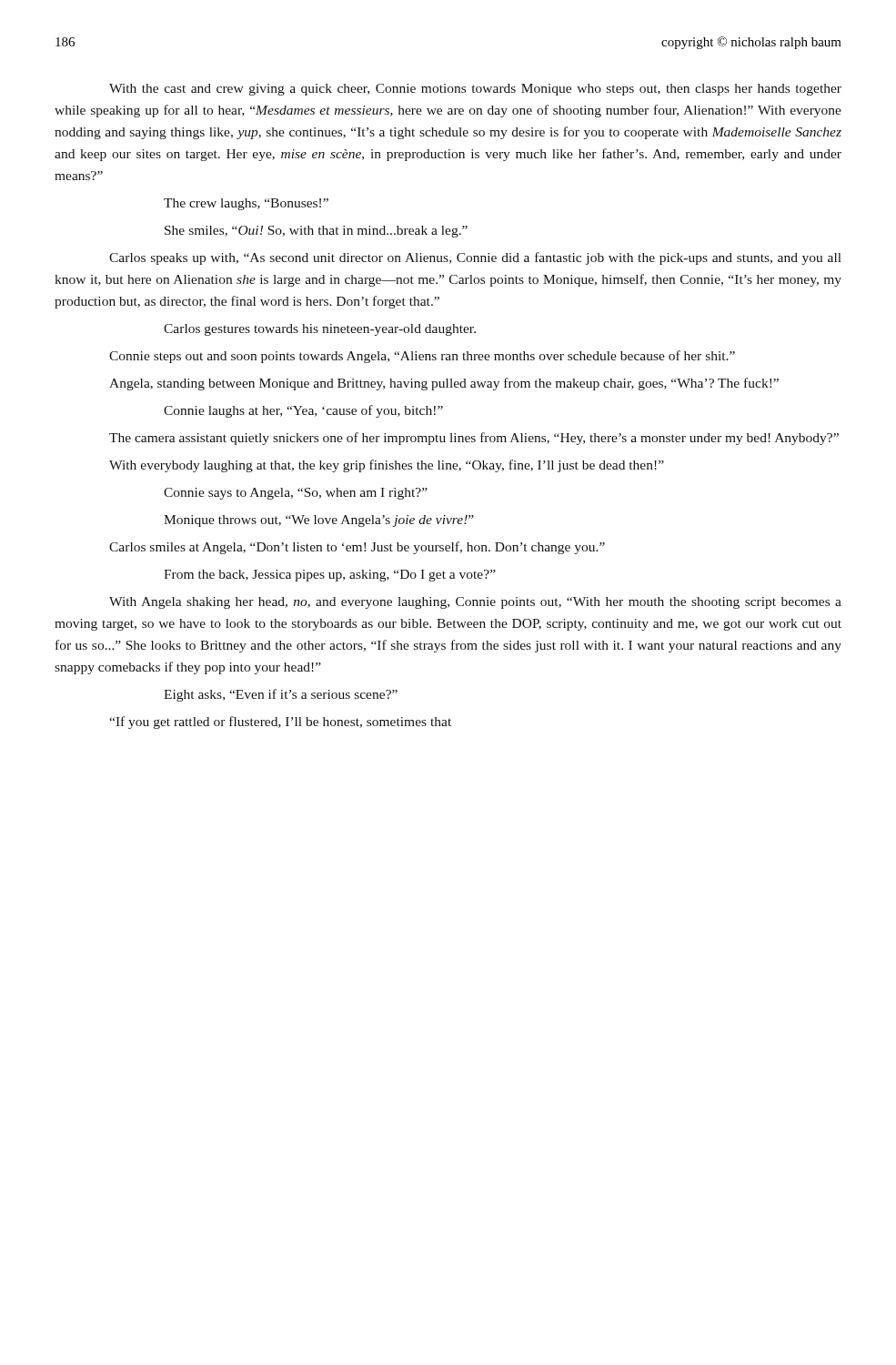896x1365 pixels.
Task: Point to the text block starting "Carlos smiles at Angela, “Don’t listen"
Action: [448, 547]
